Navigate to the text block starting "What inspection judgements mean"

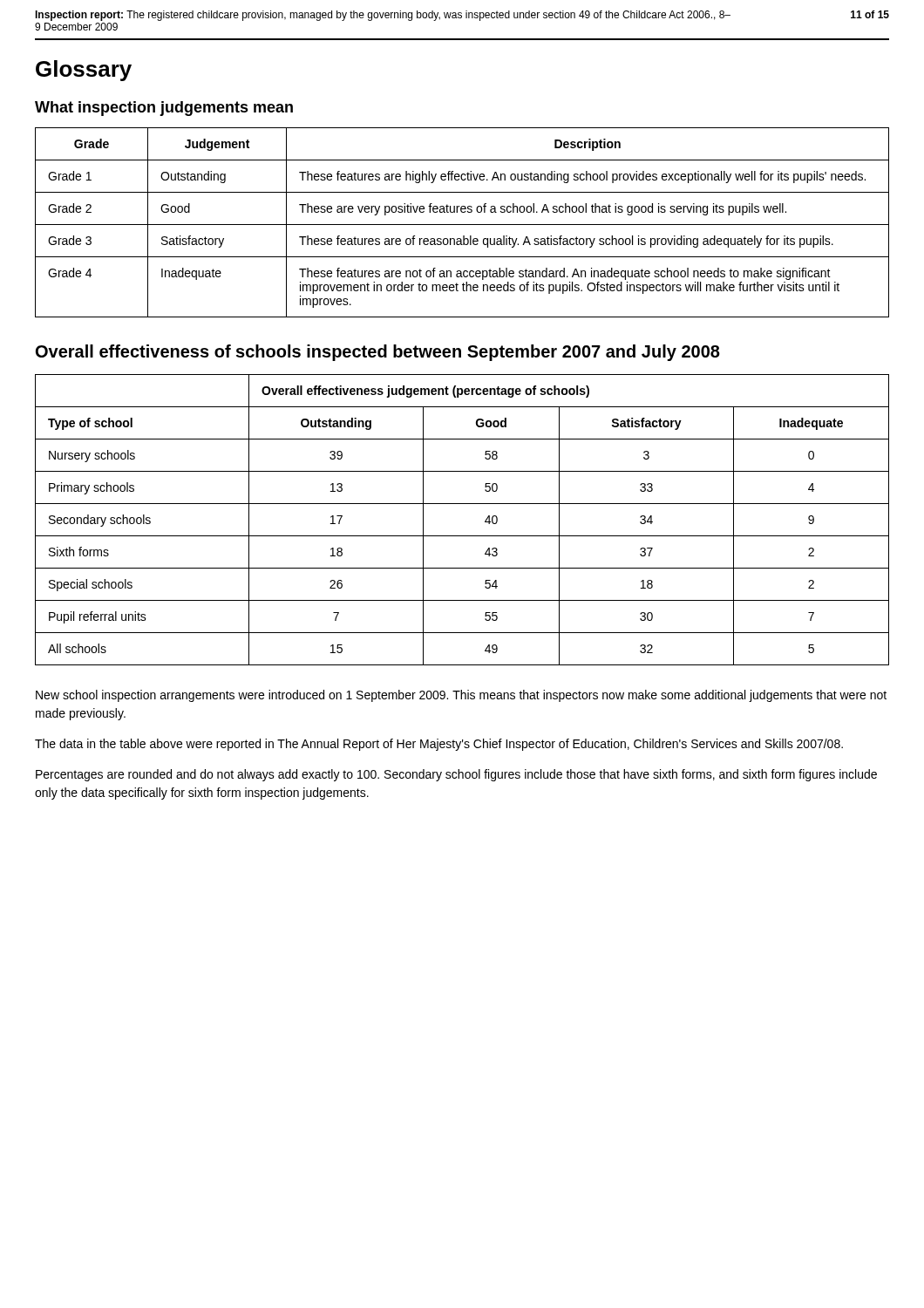[164, 107]
